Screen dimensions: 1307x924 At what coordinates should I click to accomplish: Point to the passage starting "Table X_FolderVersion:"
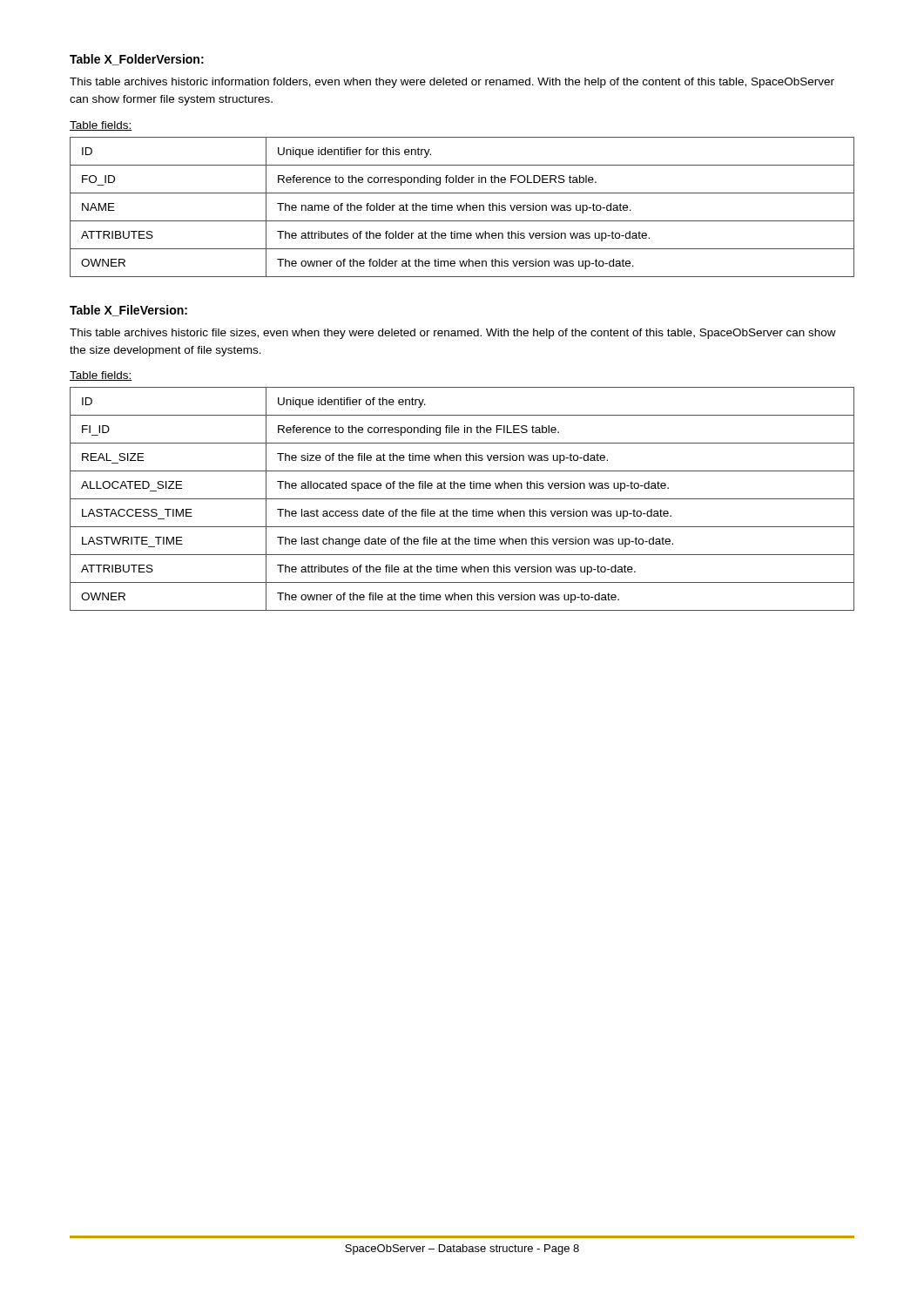pyautogui.click(x=137, y=59)
